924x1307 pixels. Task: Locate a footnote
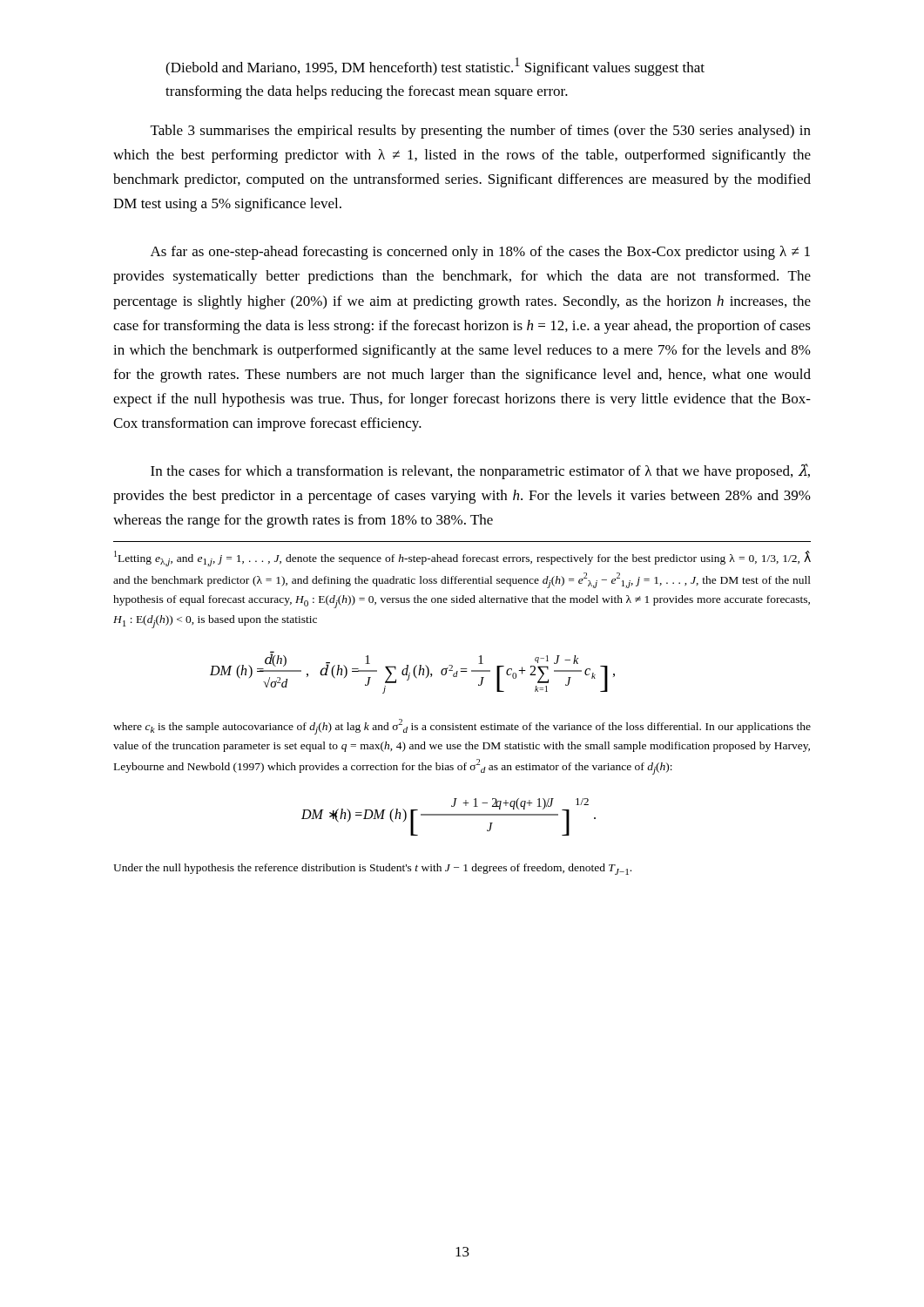(x=462, y=713)
